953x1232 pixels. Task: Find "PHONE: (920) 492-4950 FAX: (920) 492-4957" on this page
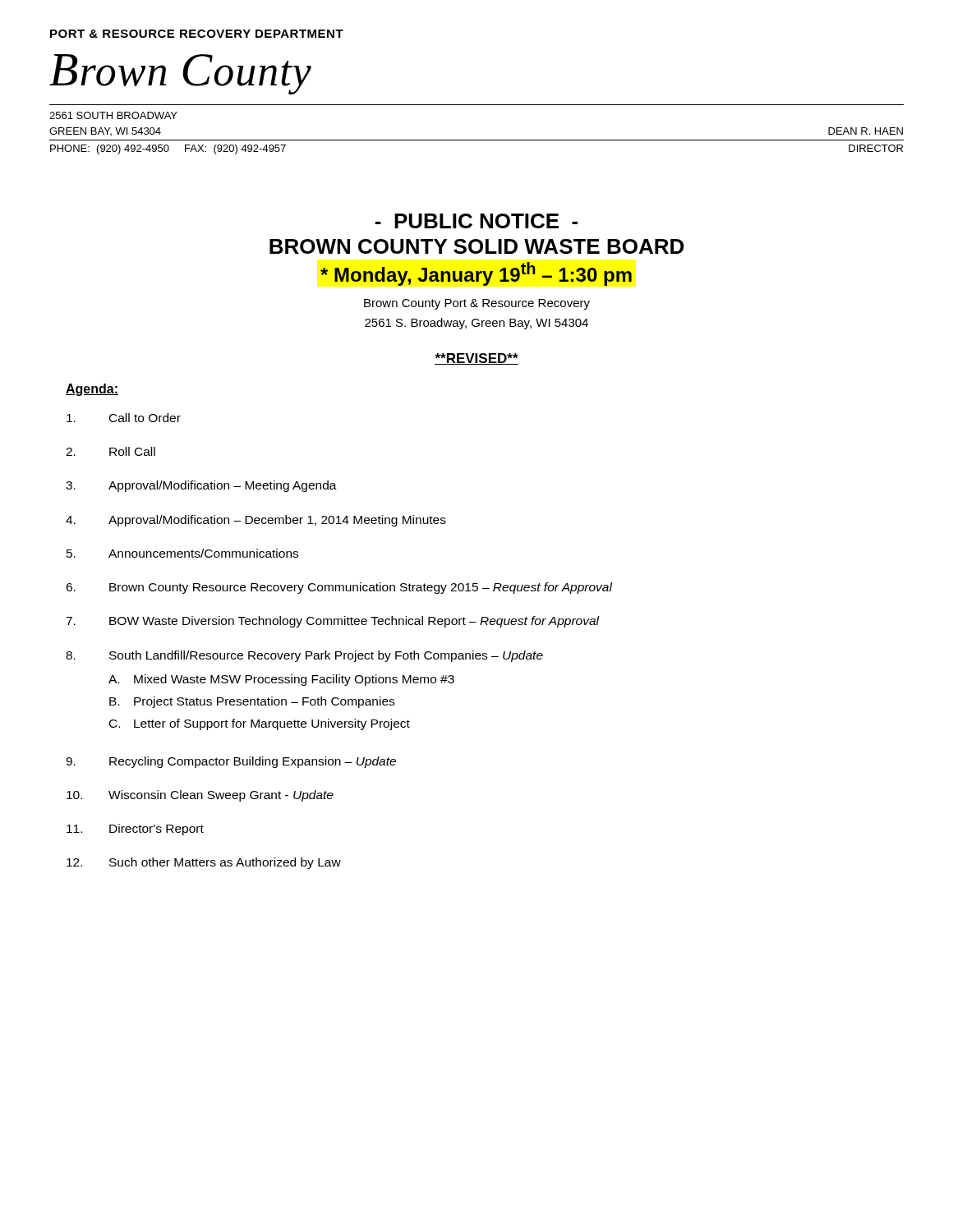click(x=168, y=148)
